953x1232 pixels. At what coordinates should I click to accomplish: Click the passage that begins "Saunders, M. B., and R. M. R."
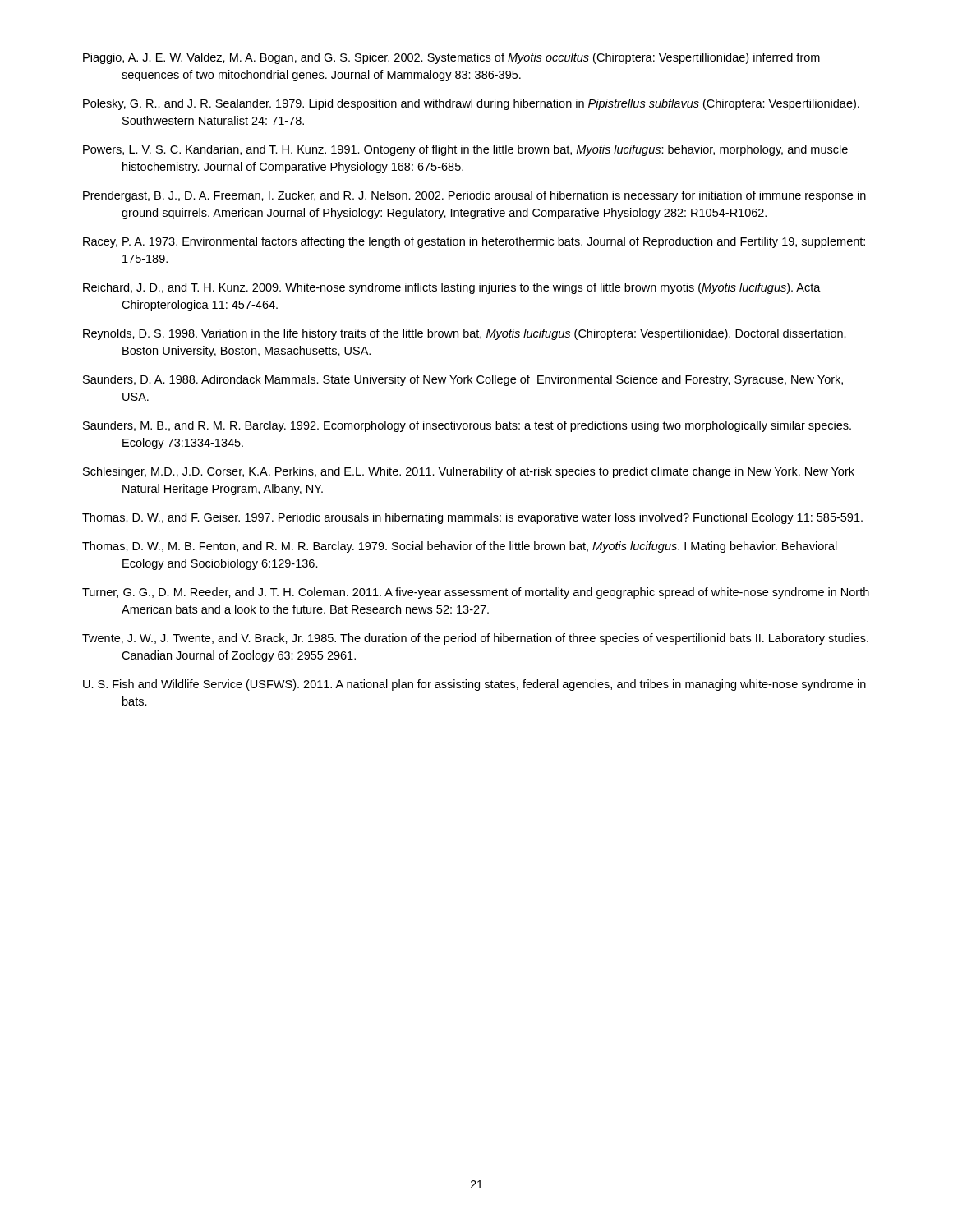tap(467, 434)
